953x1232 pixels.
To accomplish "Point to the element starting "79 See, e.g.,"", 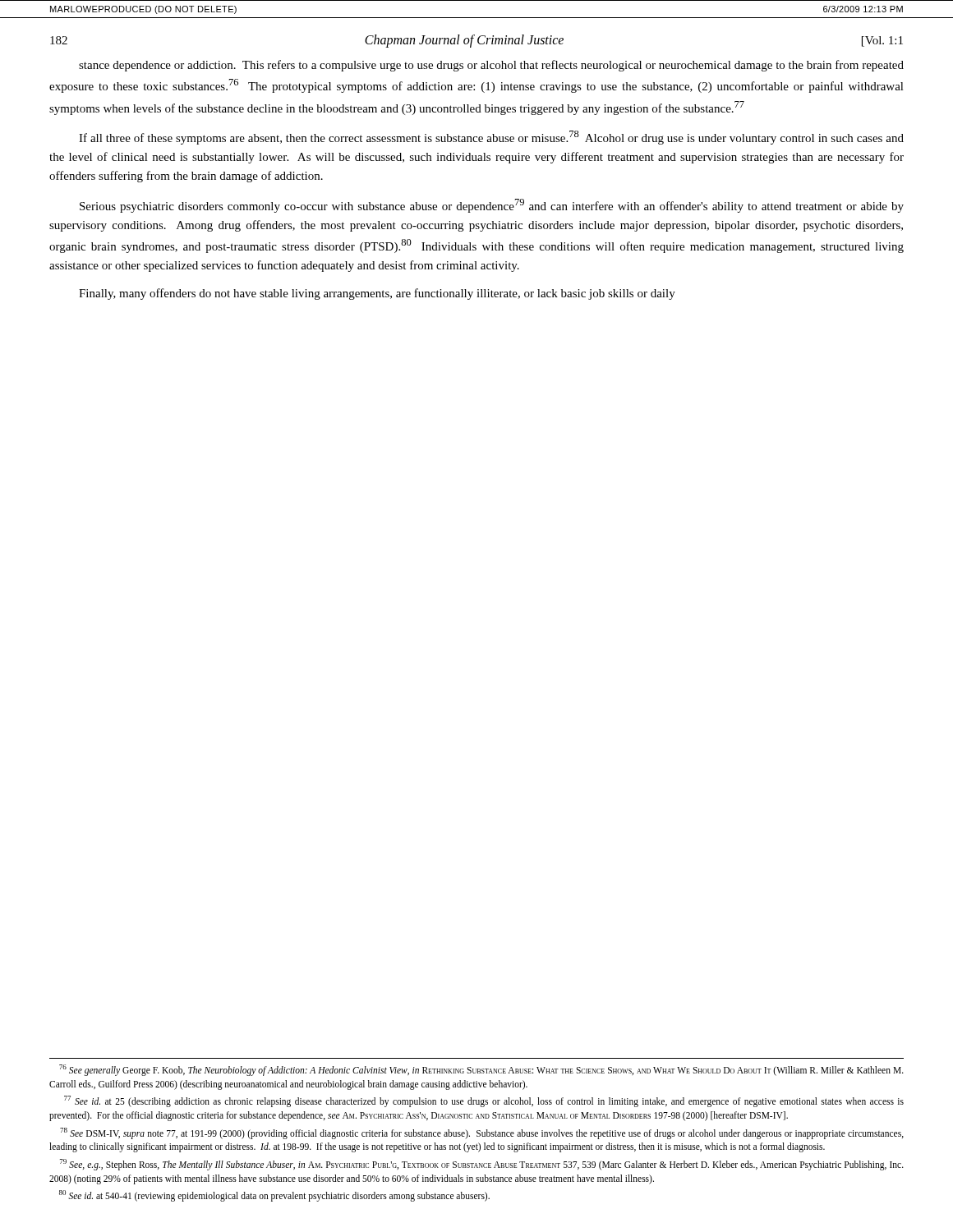I will click(476, 1171).
